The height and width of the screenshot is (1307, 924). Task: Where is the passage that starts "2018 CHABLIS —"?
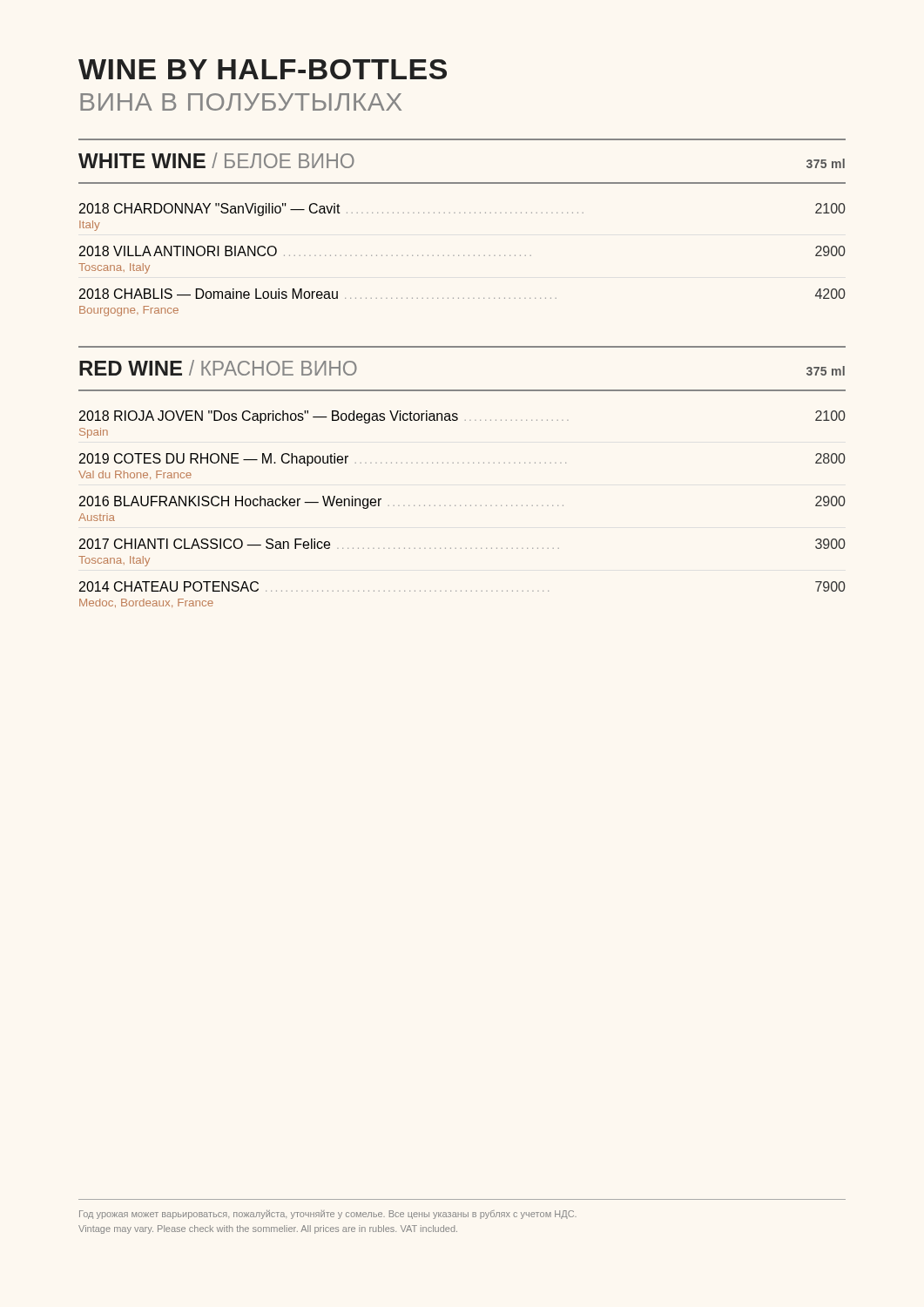point(462,302)
